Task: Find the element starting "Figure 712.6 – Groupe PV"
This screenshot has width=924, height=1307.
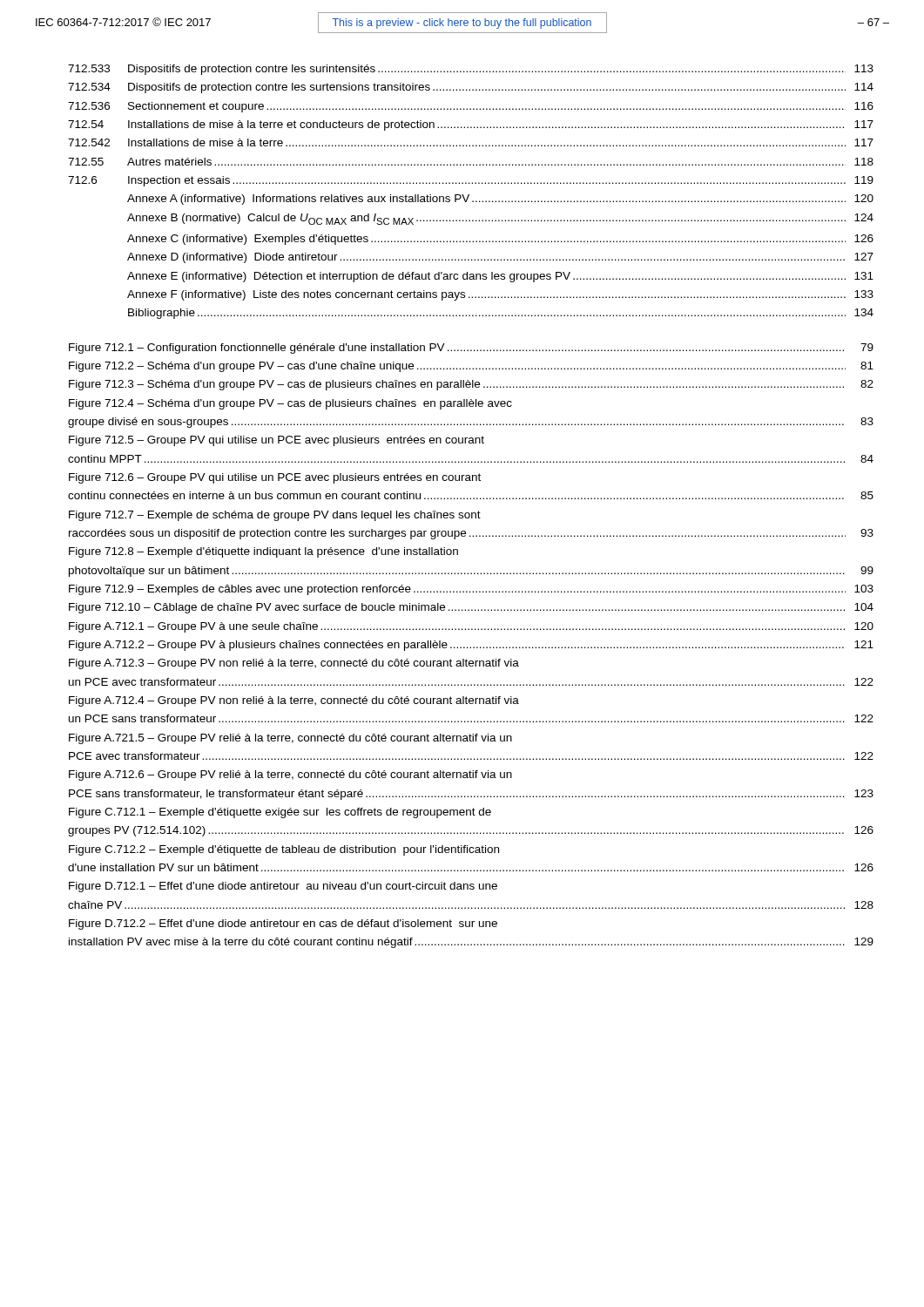Action: [471, 486]
